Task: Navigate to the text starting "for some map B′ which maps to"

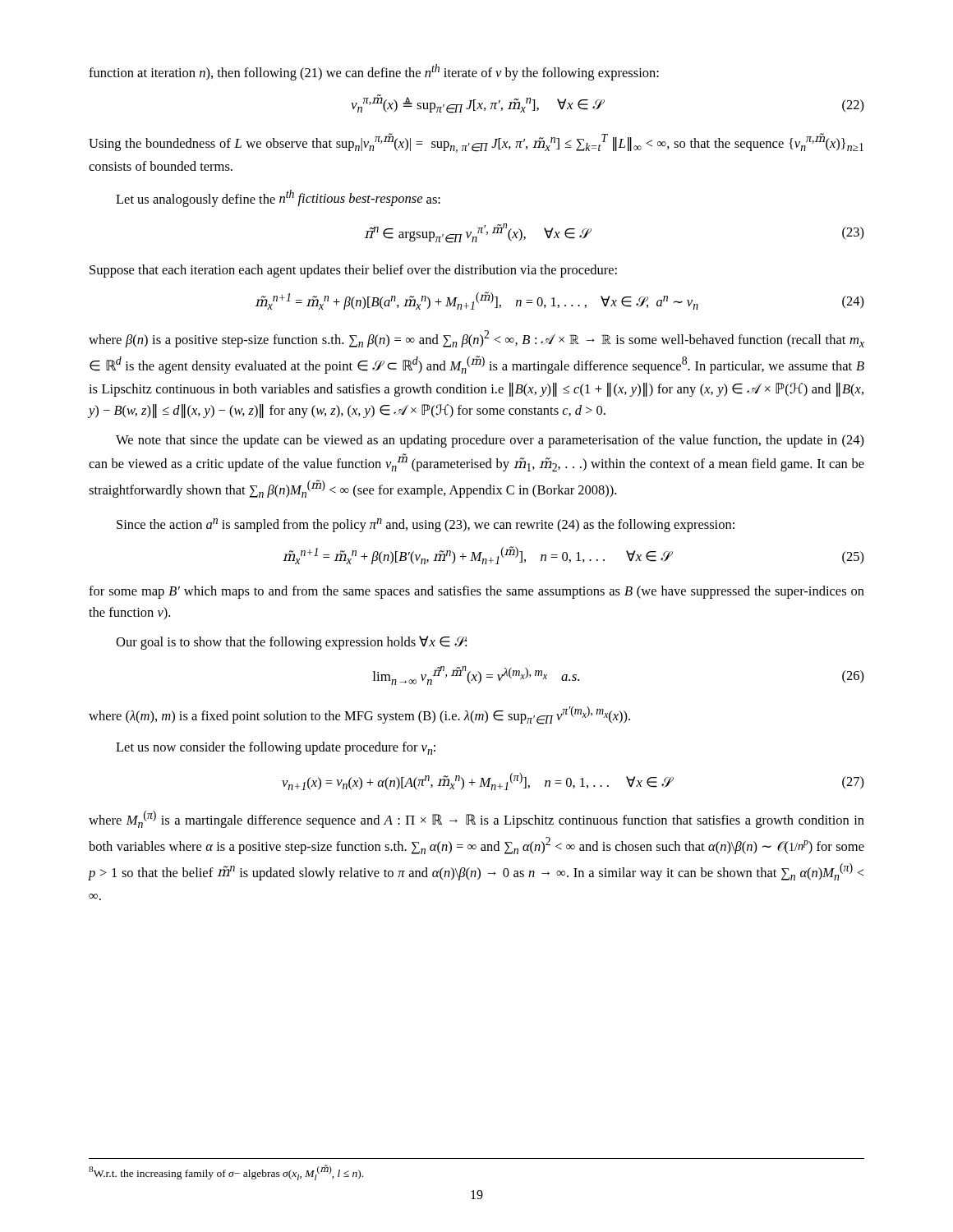Action: 476,602
